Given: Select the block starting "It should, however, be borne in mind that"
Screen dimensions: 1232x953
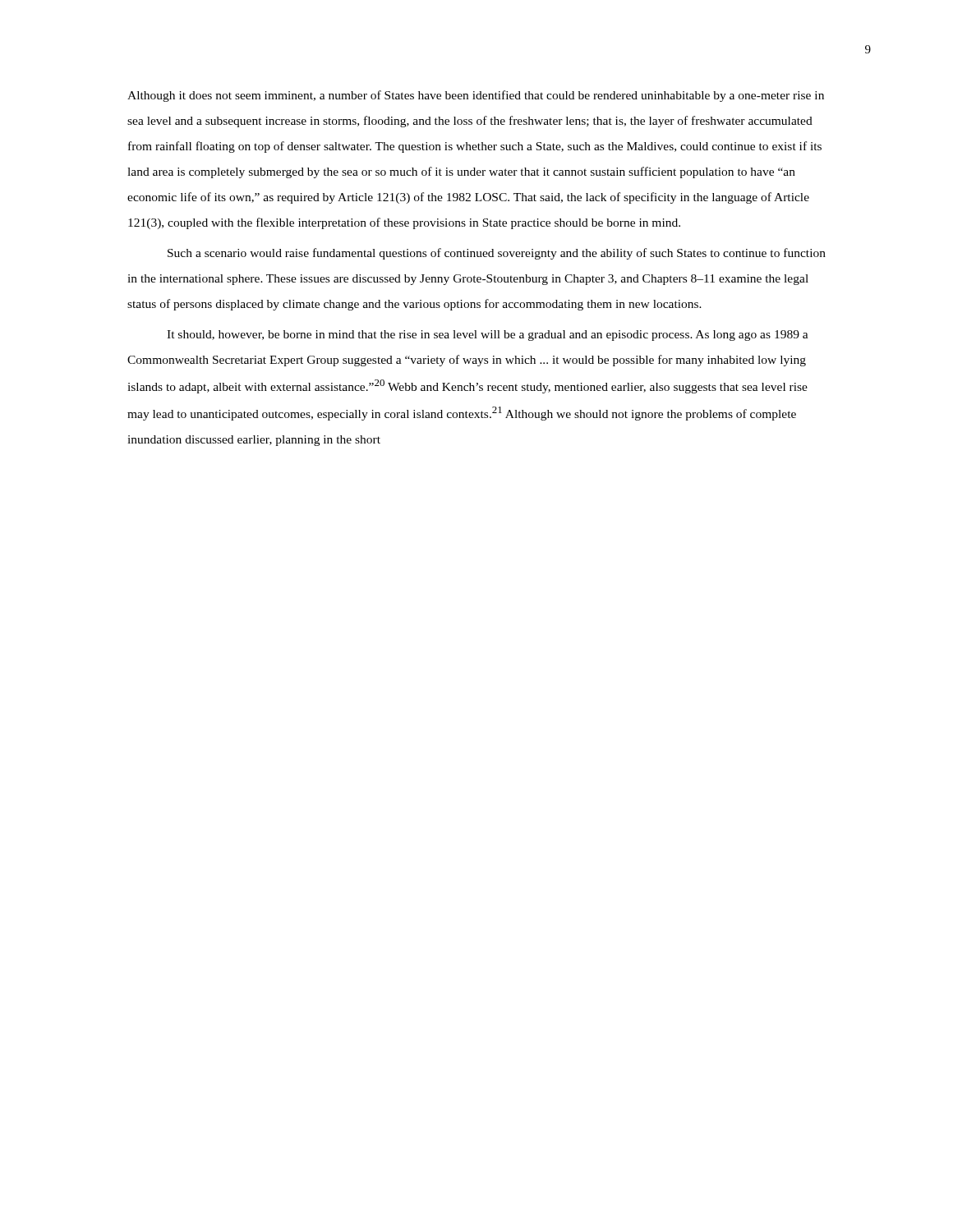Looking at the screenshot, I should pos(468,387).
